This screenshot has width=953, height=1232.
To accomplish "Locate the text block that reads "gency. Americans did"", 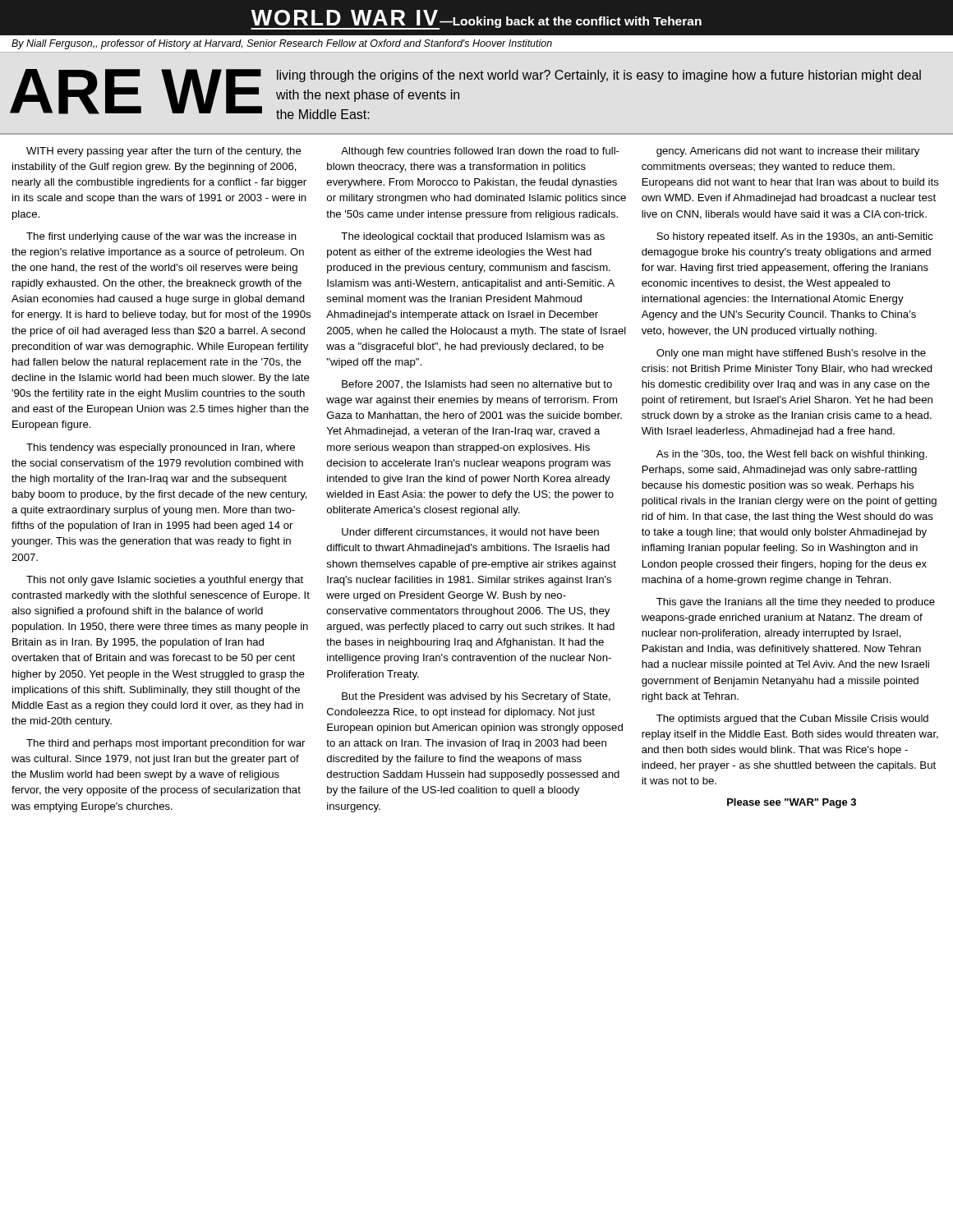I will pos(791,477).
